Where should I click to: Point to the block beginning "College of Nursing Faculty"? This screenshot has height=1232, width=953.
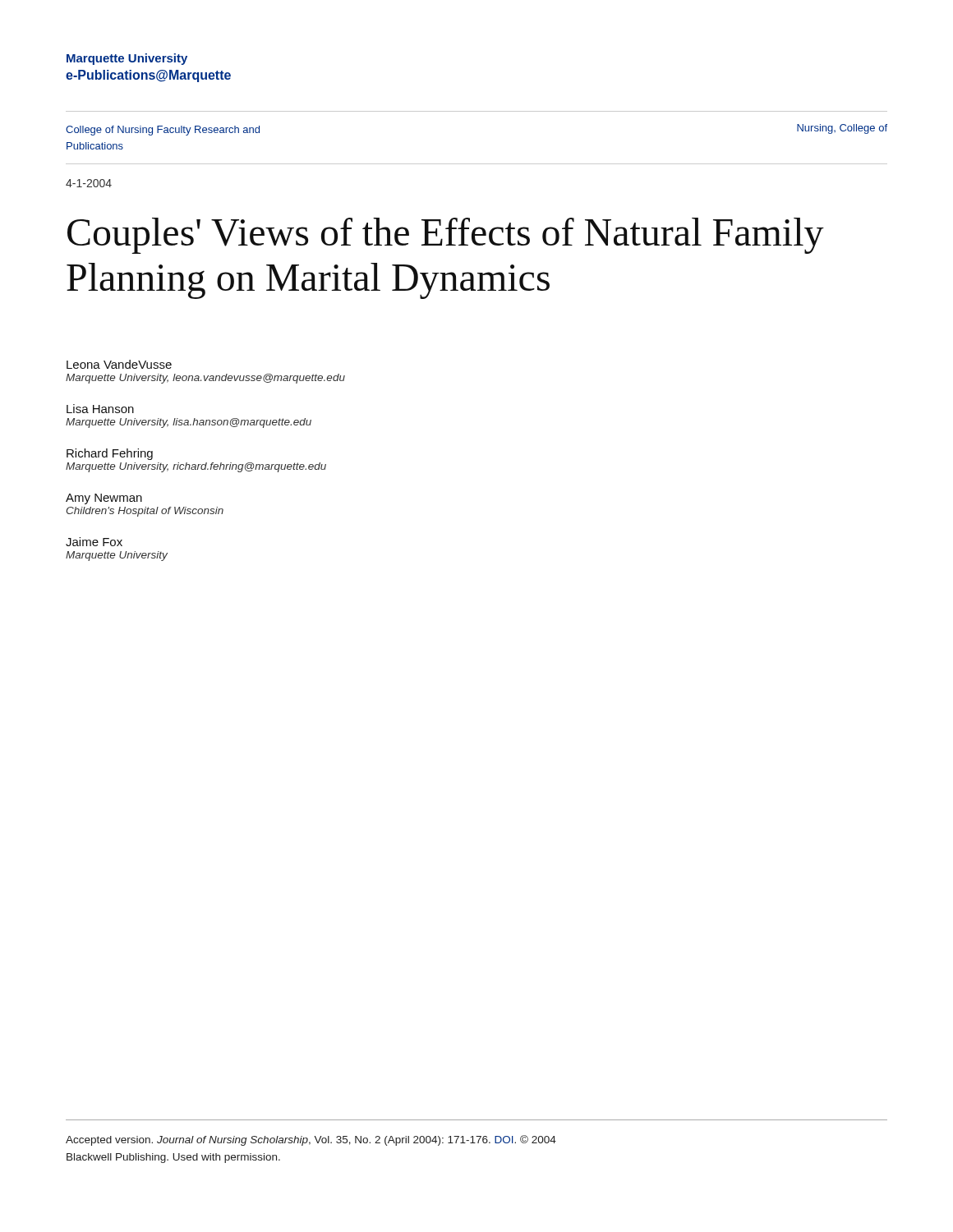[163, 137]
